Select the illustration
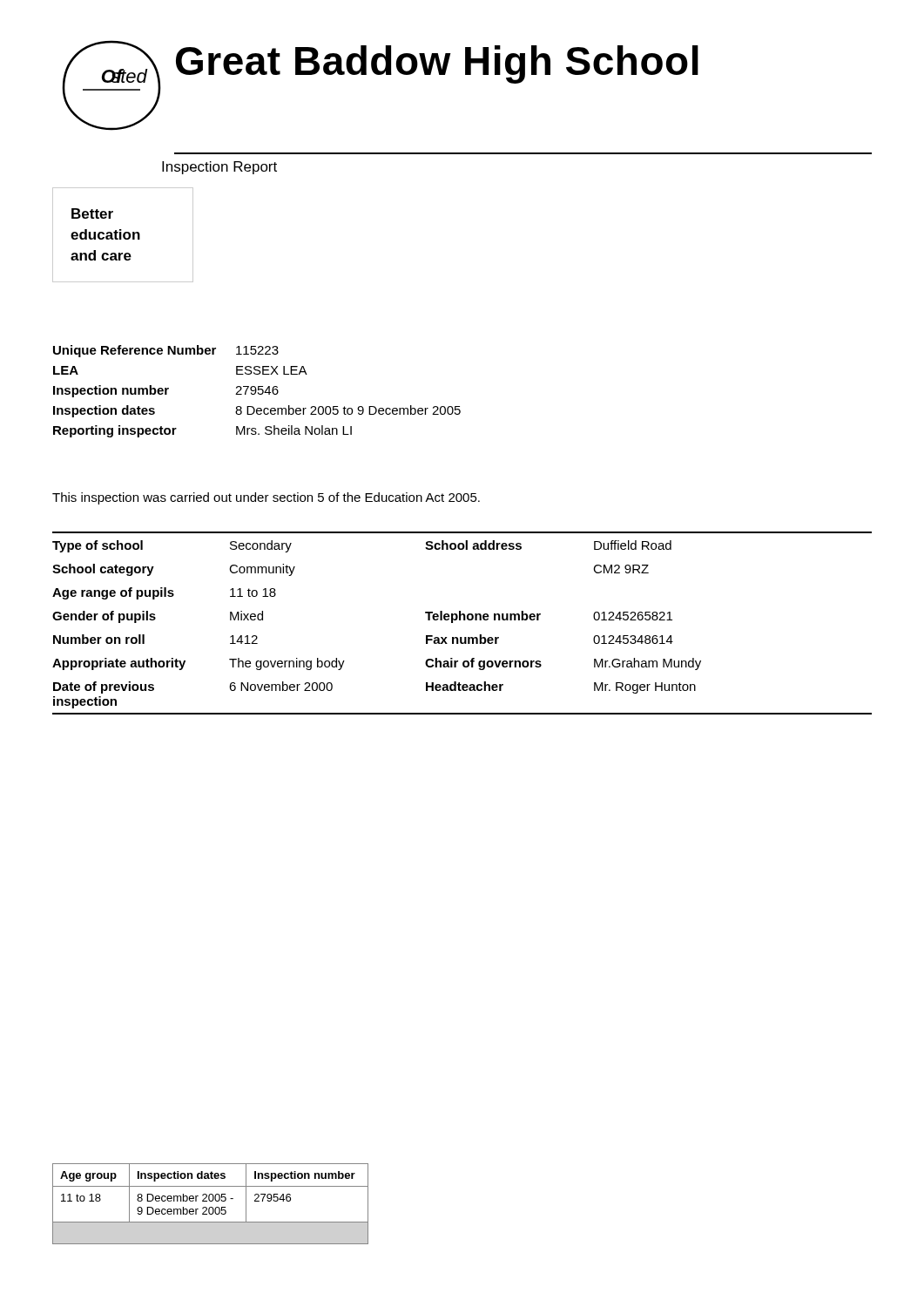The height and width of the screenshot is (1307, 924). pos(123,235)
